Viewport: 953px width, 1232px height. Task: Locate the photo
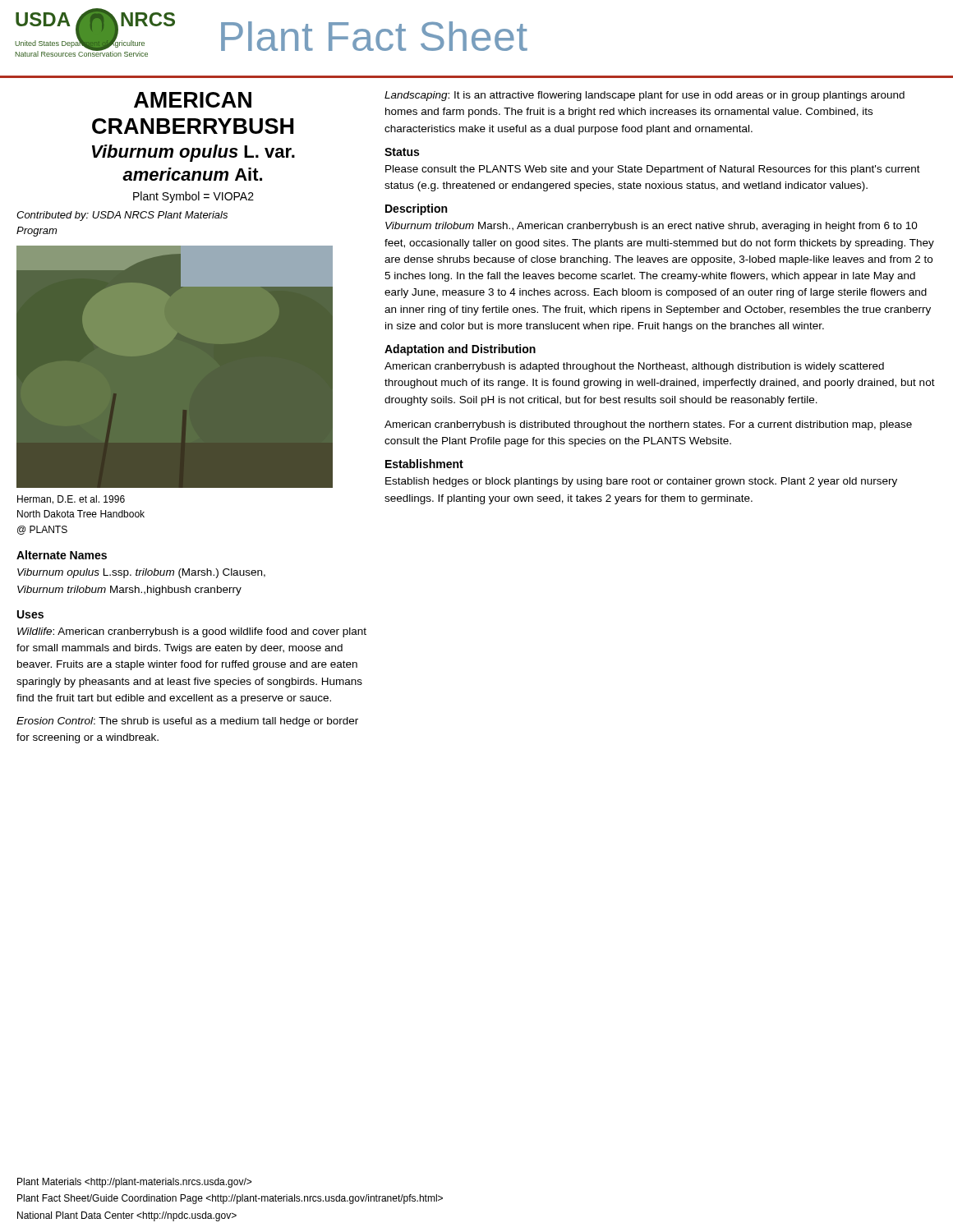click(x=175, y=366)
